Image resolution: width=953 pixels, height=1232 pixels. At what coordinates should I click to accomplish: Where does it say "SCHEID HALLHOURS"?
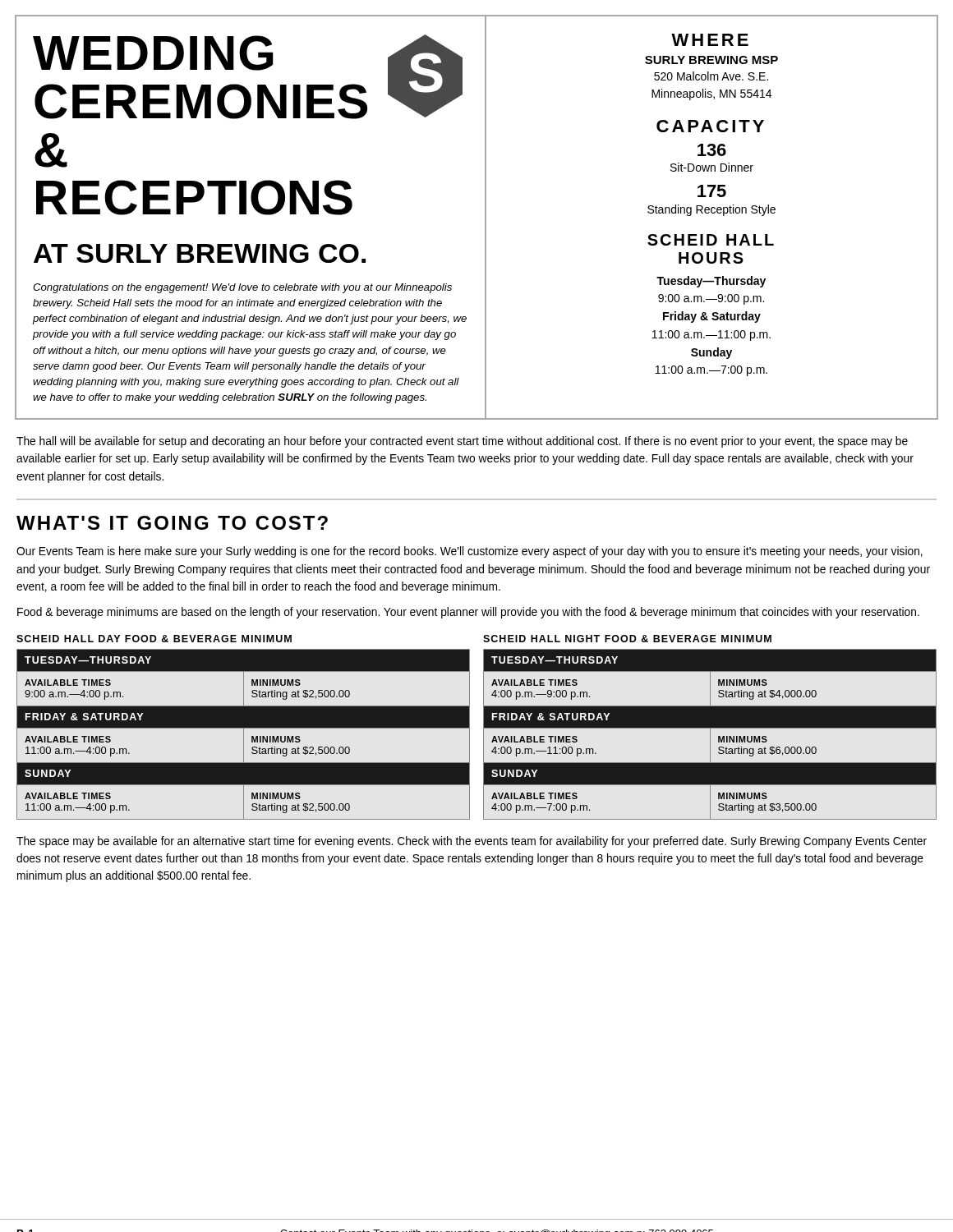[711, 249]
